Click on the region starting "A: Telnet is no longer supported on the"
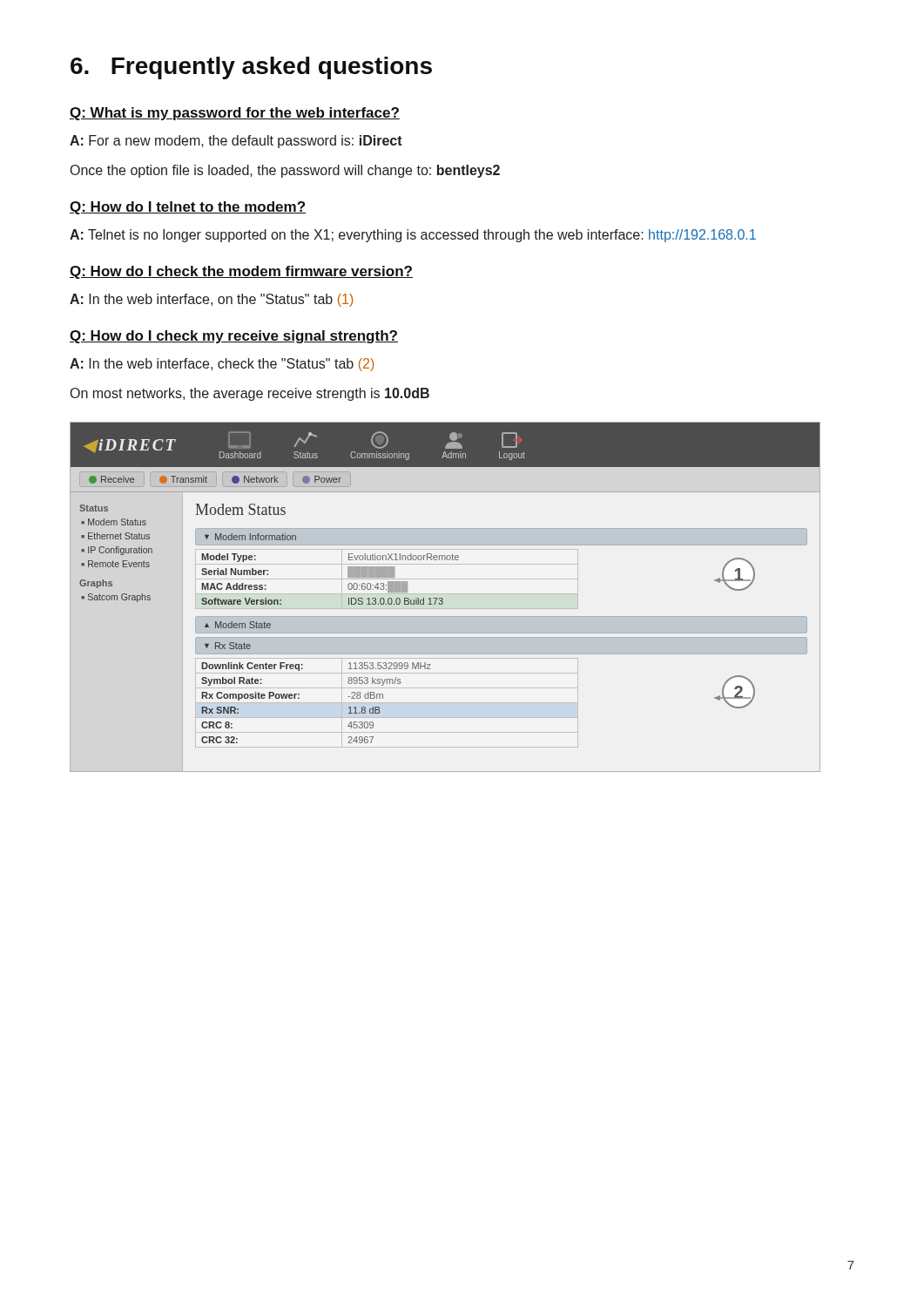 click(413, 235)
